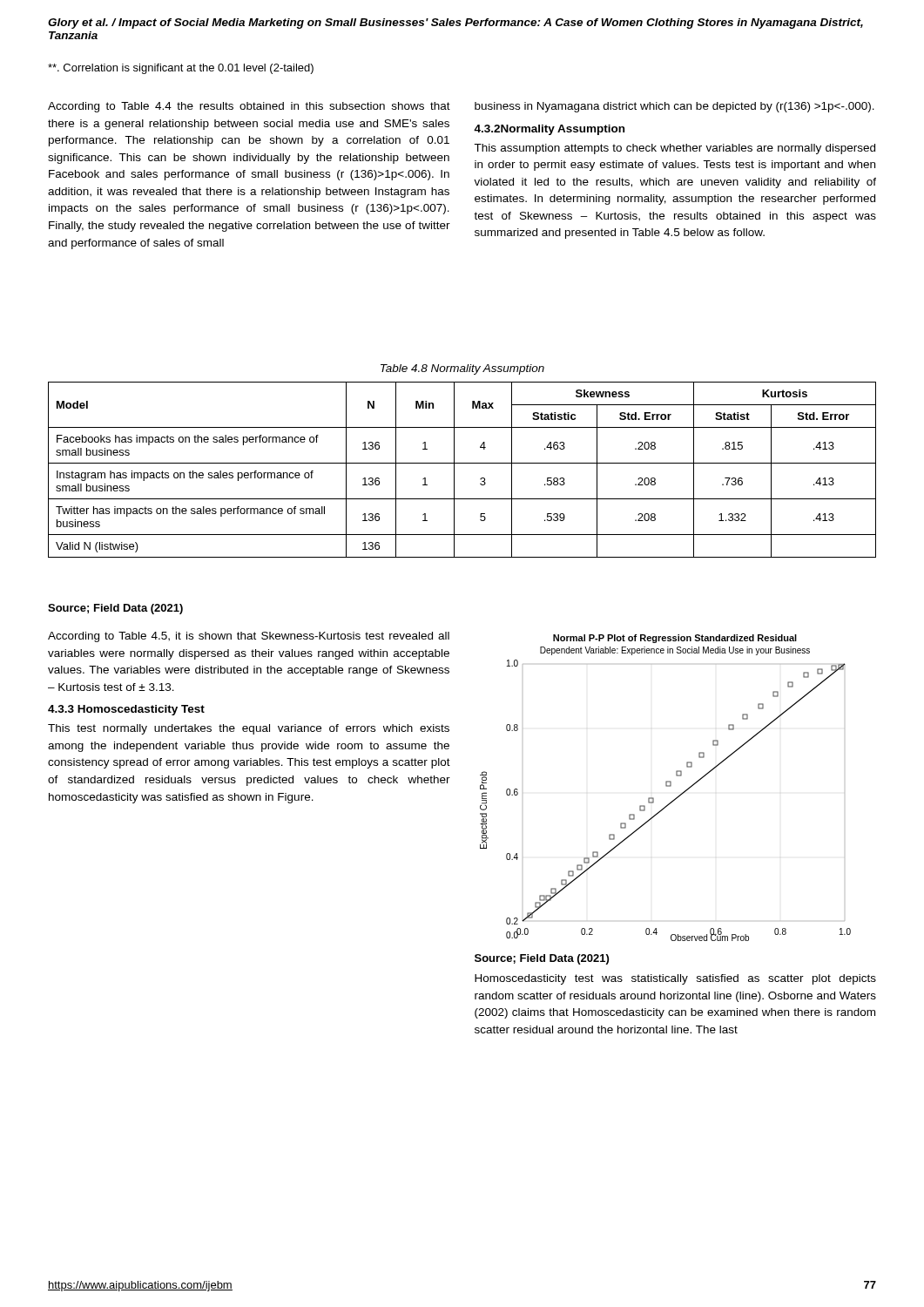924x1307 pixels.
Task: Select the text block with the text "Homoscedasticity test was statistically satisfied"
Action: click(675, 1004)
